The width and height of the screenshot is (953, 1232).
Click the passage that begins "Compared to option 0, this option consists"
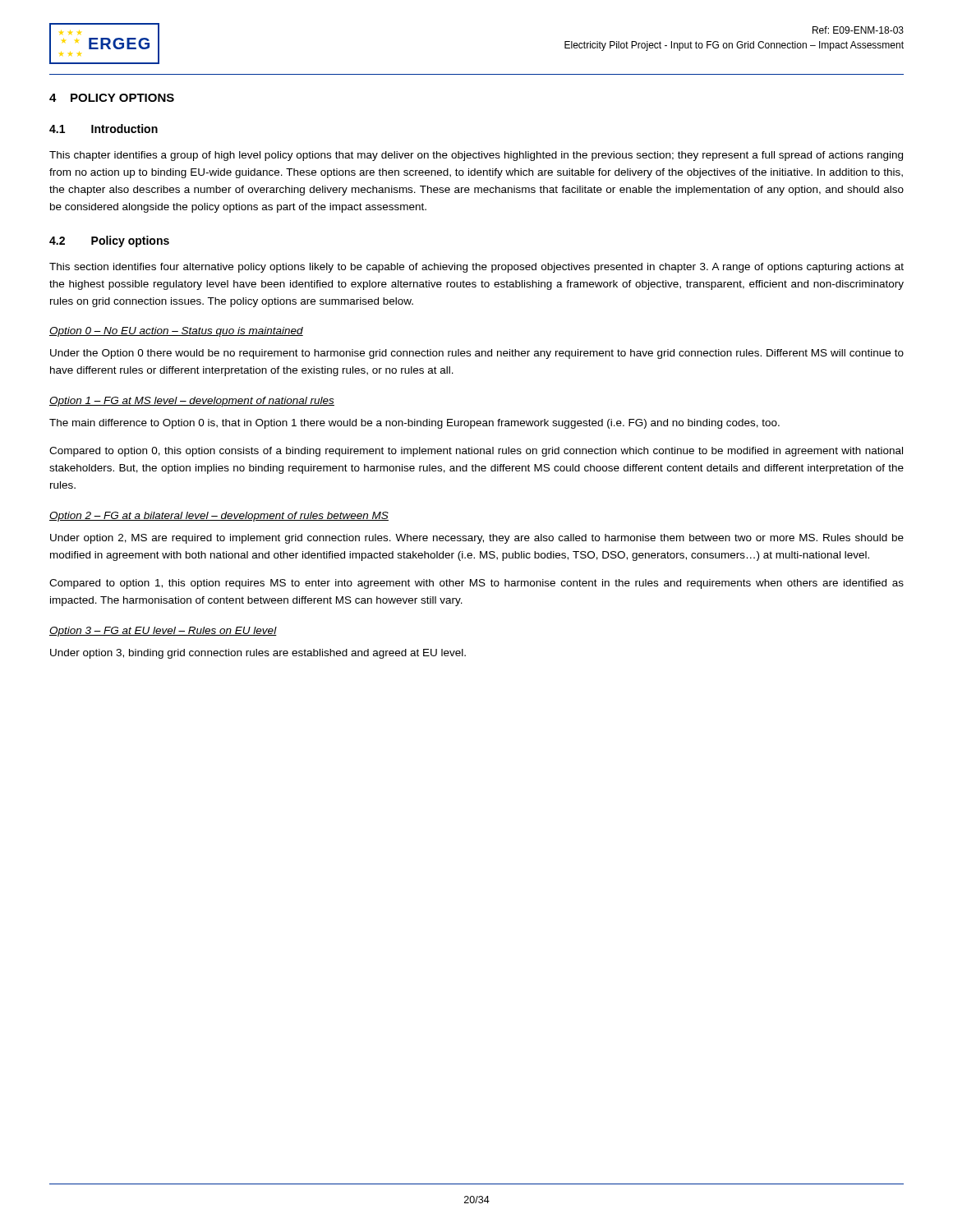point(476,468)
